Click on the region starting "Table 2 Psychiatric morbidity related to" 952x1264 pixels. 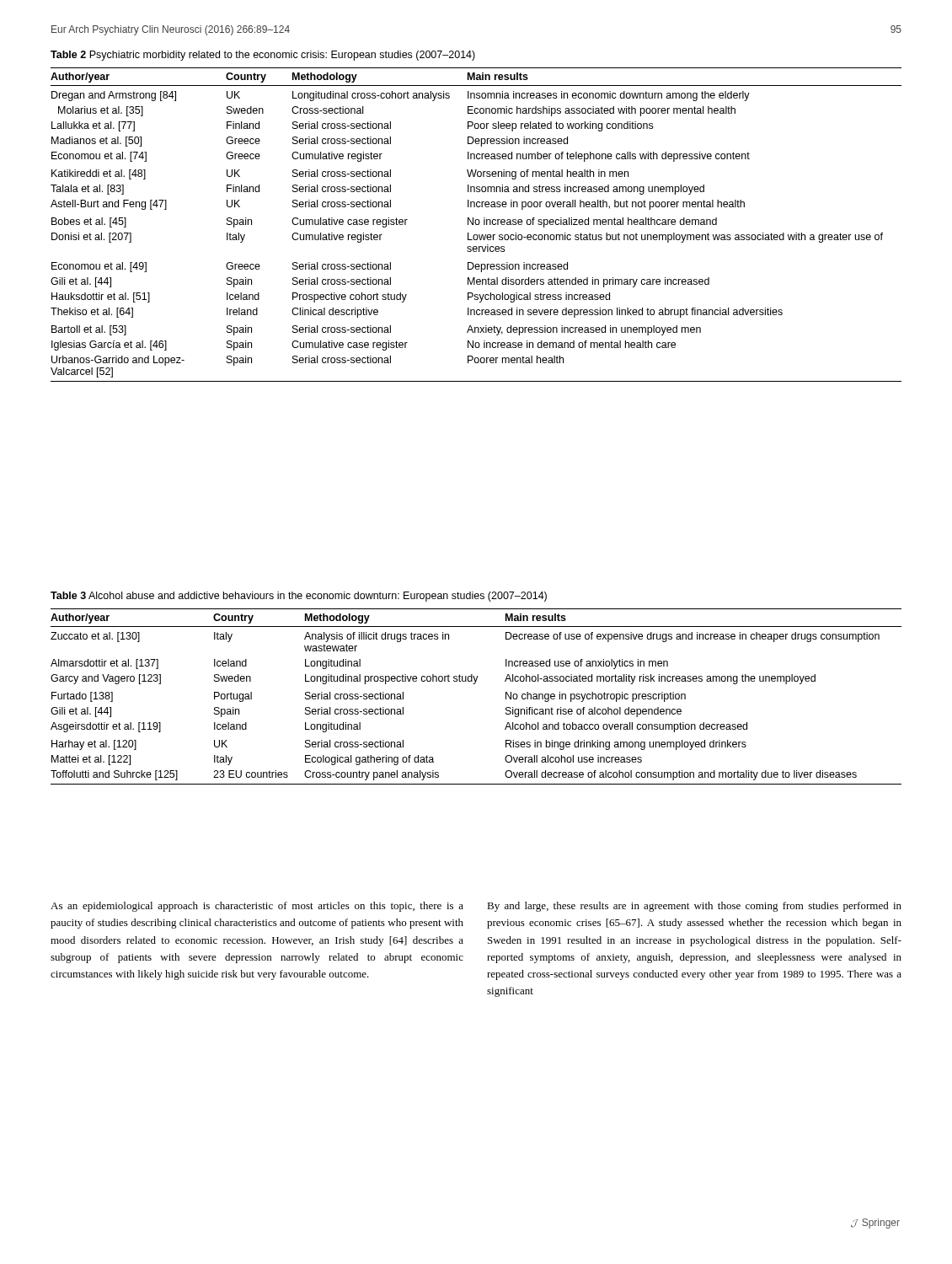(x=263, y=55)
